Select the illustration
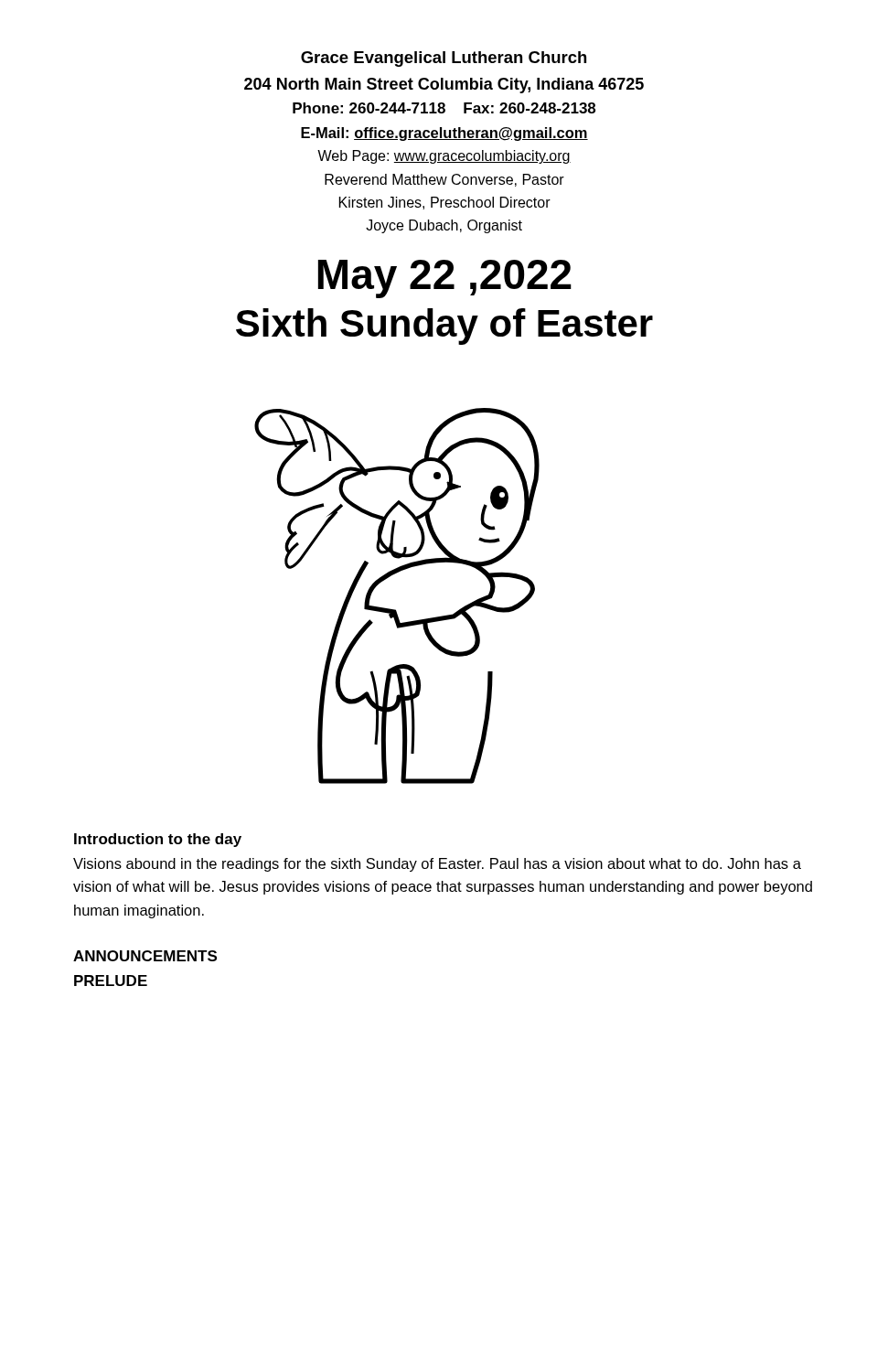 click(444, 584)
